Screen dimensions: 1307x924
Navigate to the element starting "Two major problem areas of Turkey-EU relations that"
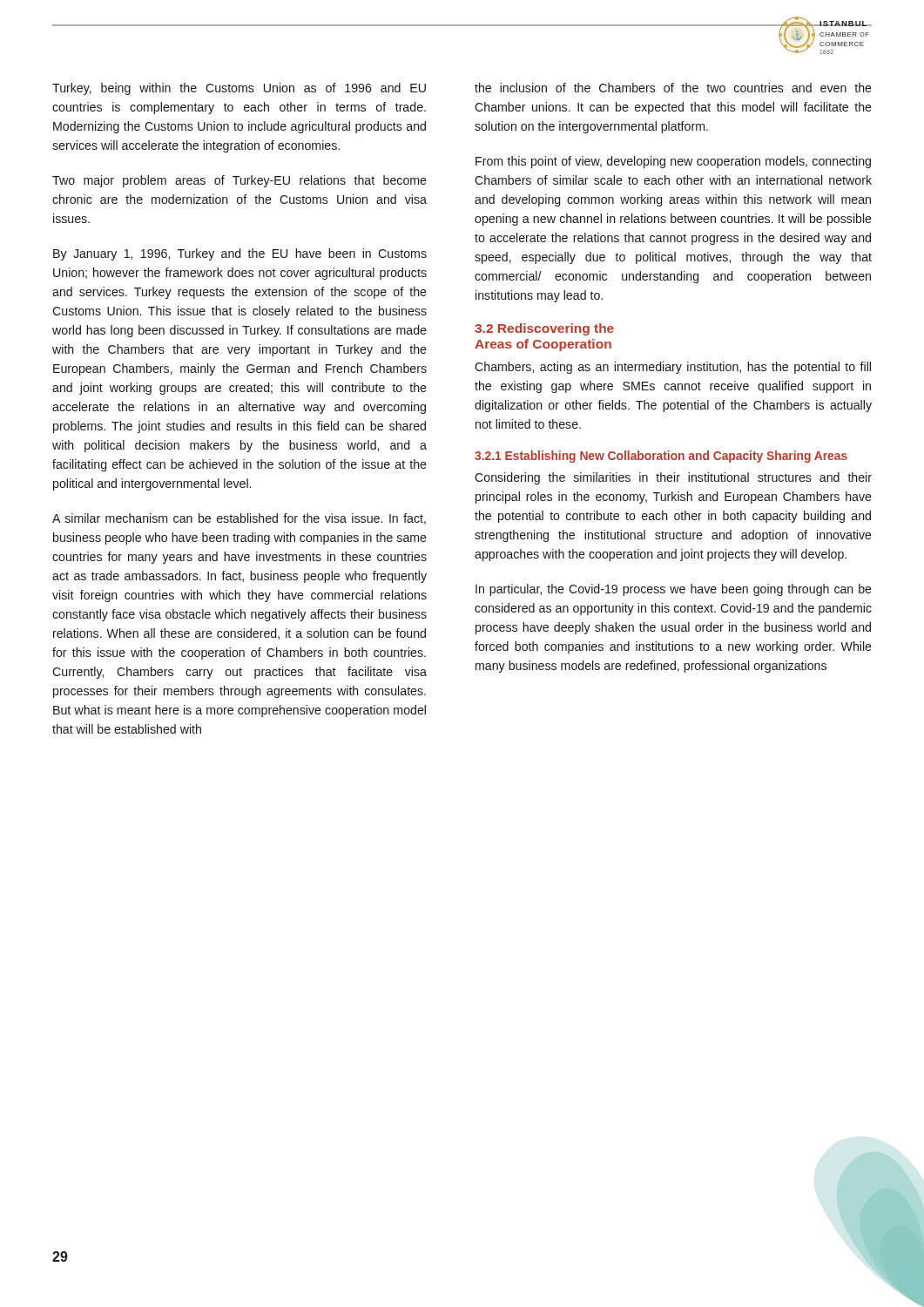pos(240,200)
